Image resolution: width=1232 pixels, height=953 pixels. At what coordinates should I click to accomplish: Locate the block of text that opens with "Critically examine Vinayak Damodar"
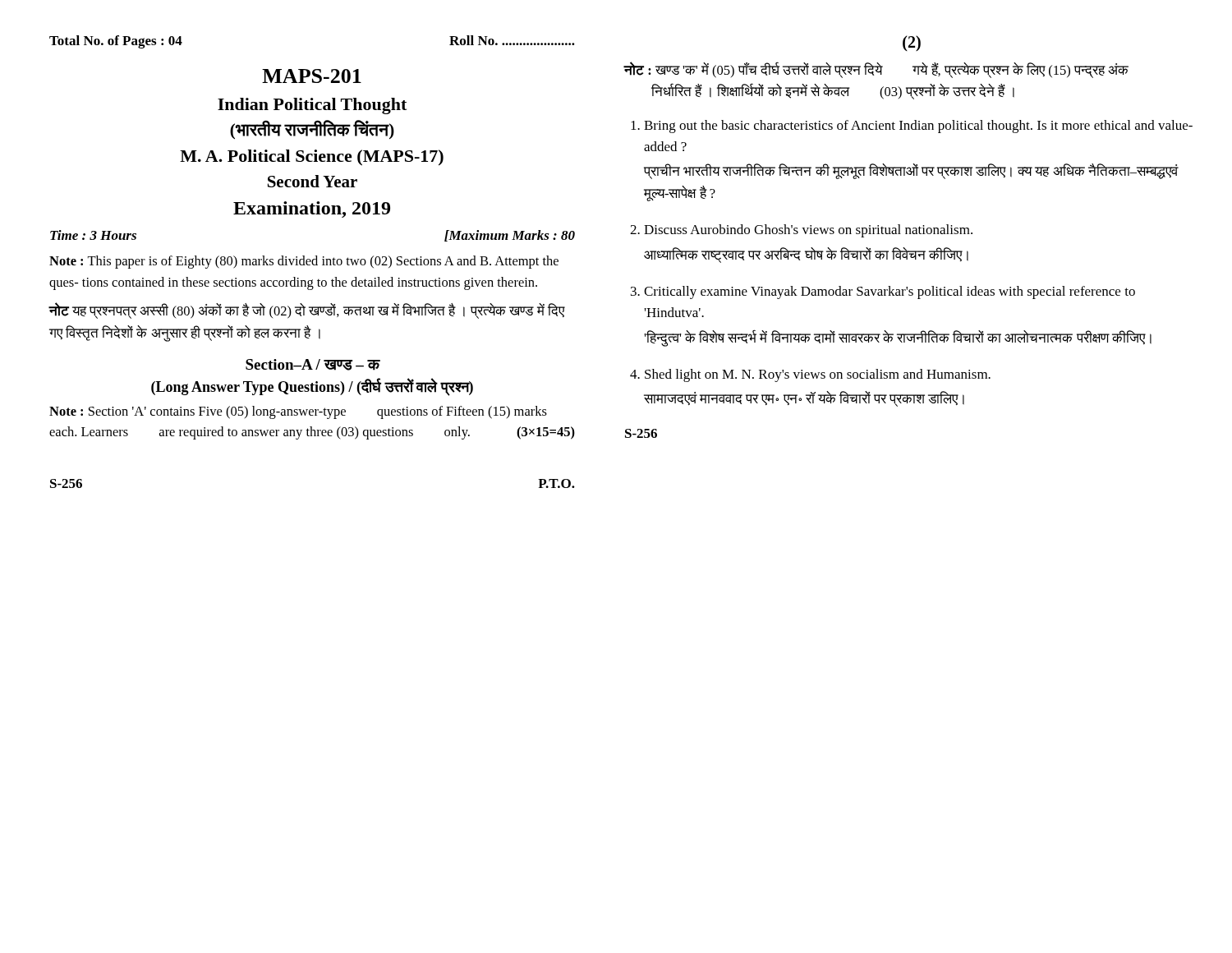coord(890,292)
